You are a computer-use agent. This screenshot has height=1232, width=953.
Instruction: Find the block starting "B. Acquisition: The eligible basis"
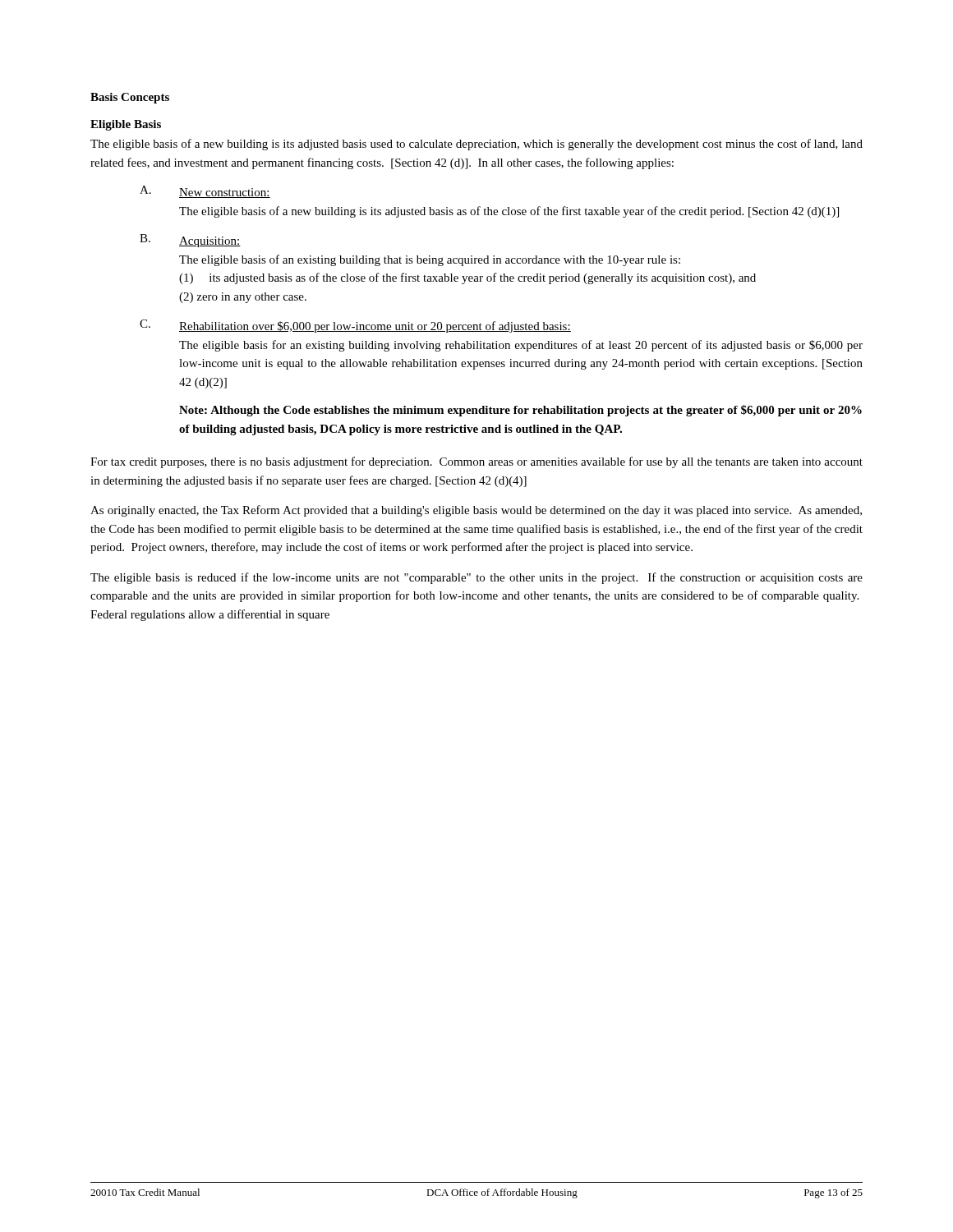tap(501, 269)
